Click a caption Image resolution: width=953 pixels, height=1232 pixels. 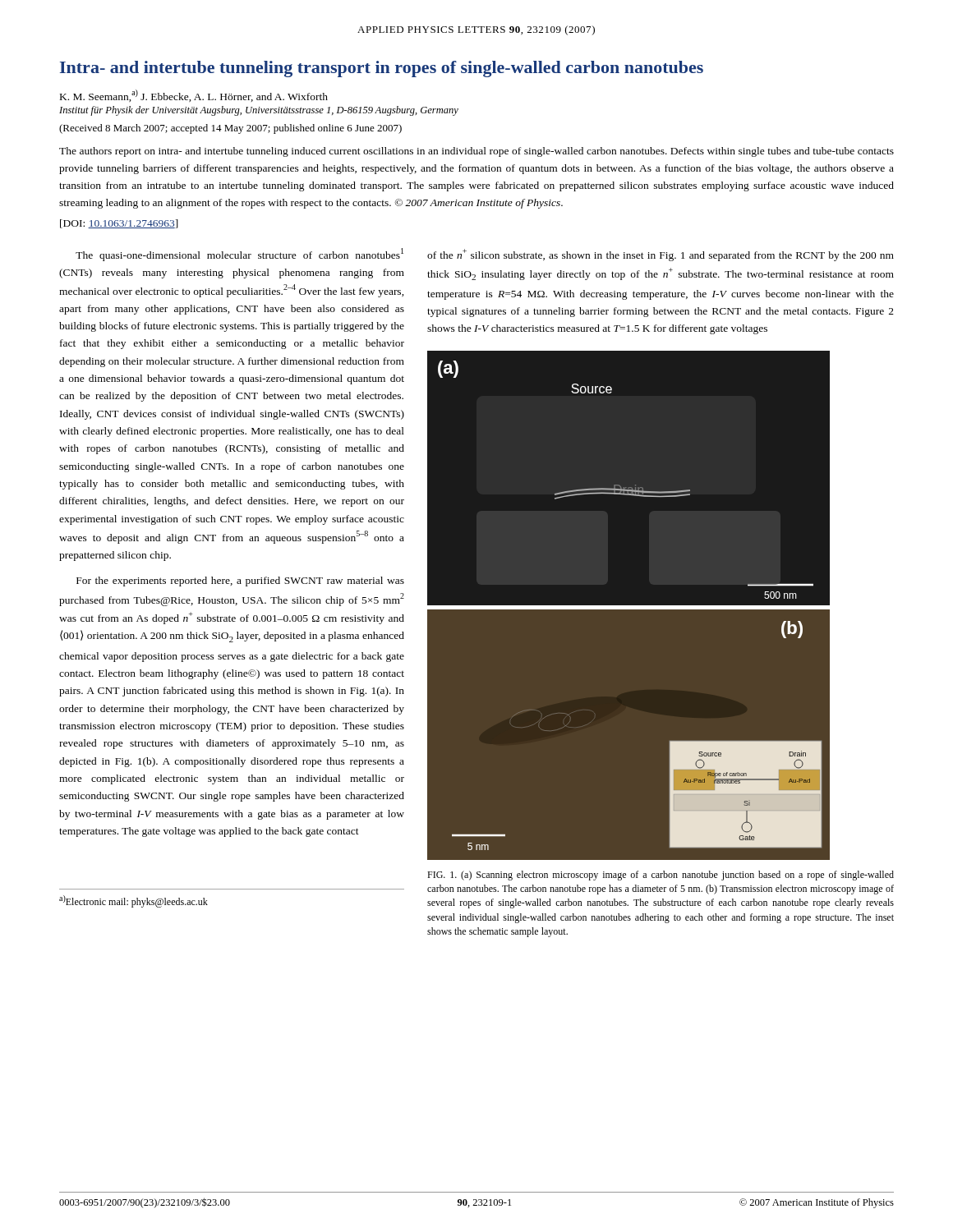661,903
